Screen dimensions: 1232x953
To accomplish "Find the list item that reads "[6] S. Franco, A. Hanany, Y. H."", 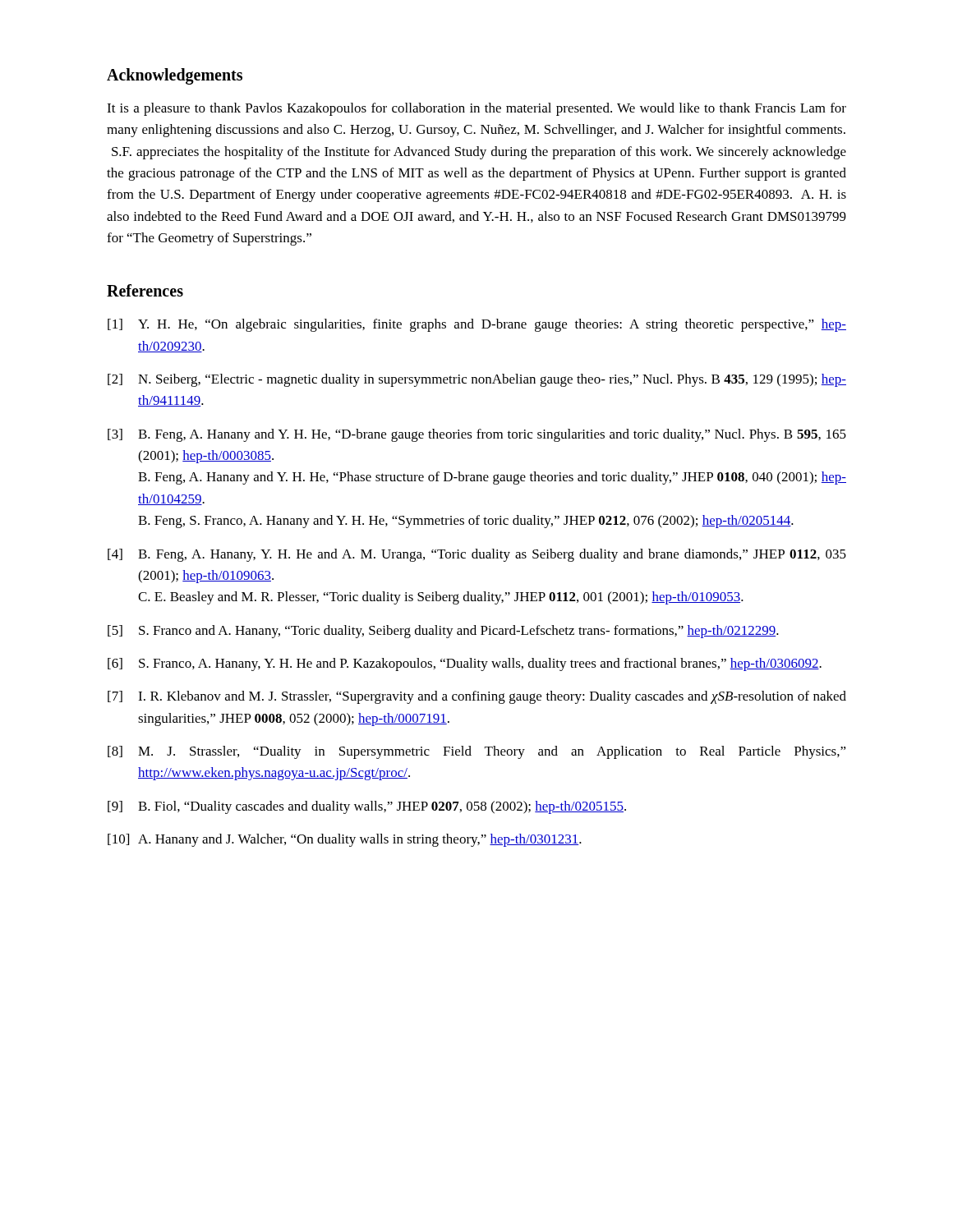I will click(476, 664).
